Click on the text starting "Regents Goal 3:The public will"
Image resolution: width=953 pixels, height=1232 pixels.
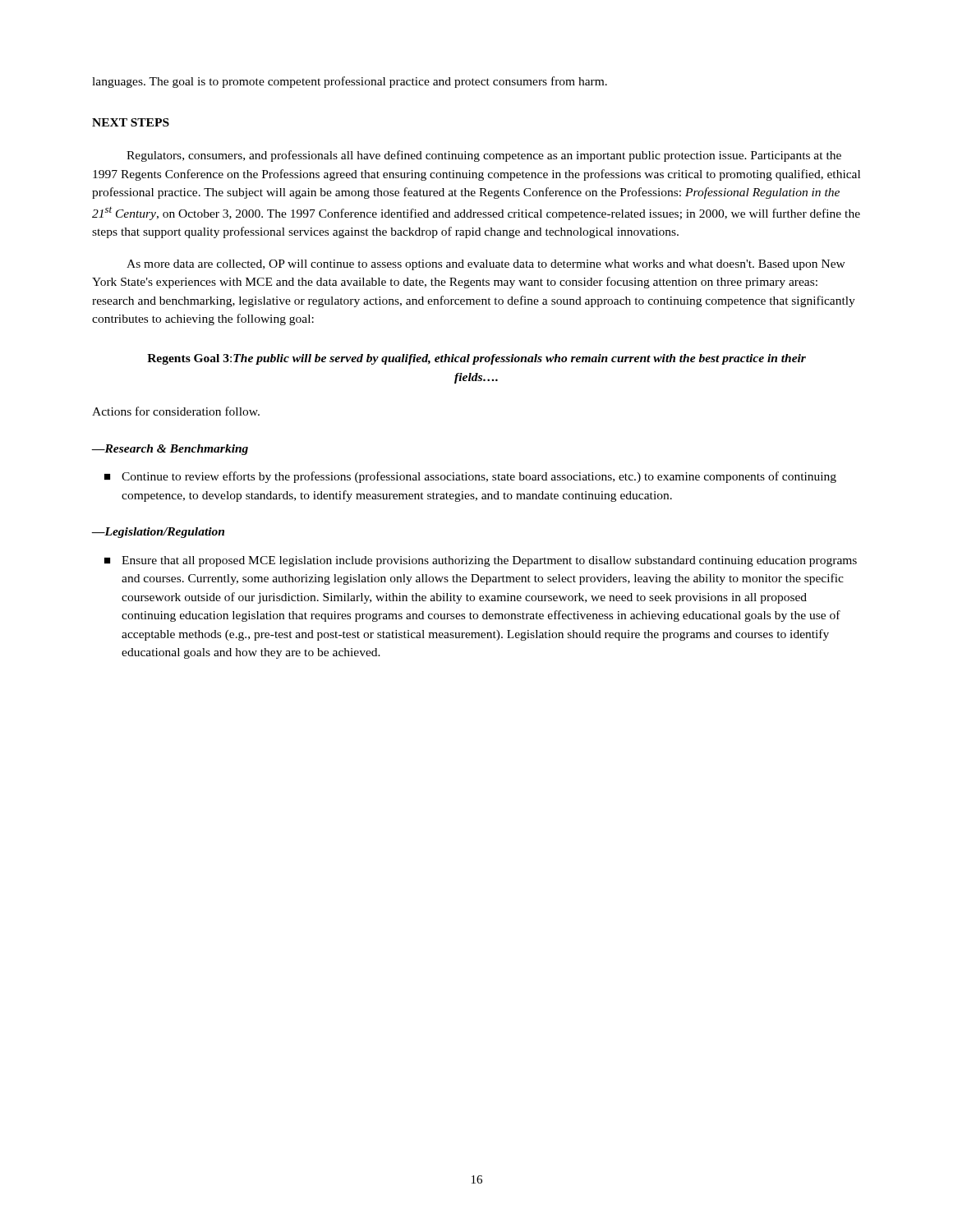476,367
